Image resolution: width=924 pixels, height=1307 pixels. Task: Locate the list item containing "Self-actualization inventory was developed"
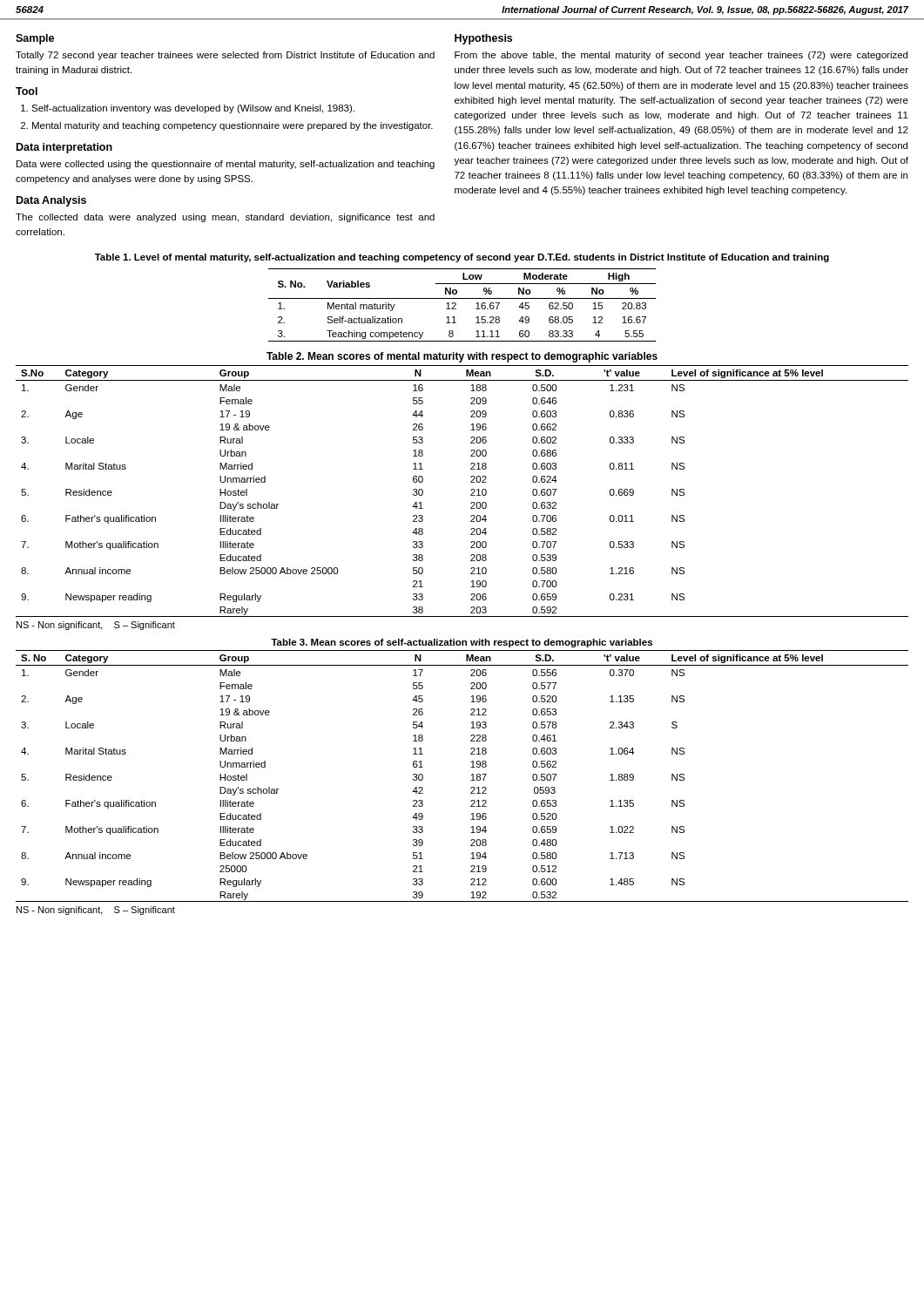193,108
